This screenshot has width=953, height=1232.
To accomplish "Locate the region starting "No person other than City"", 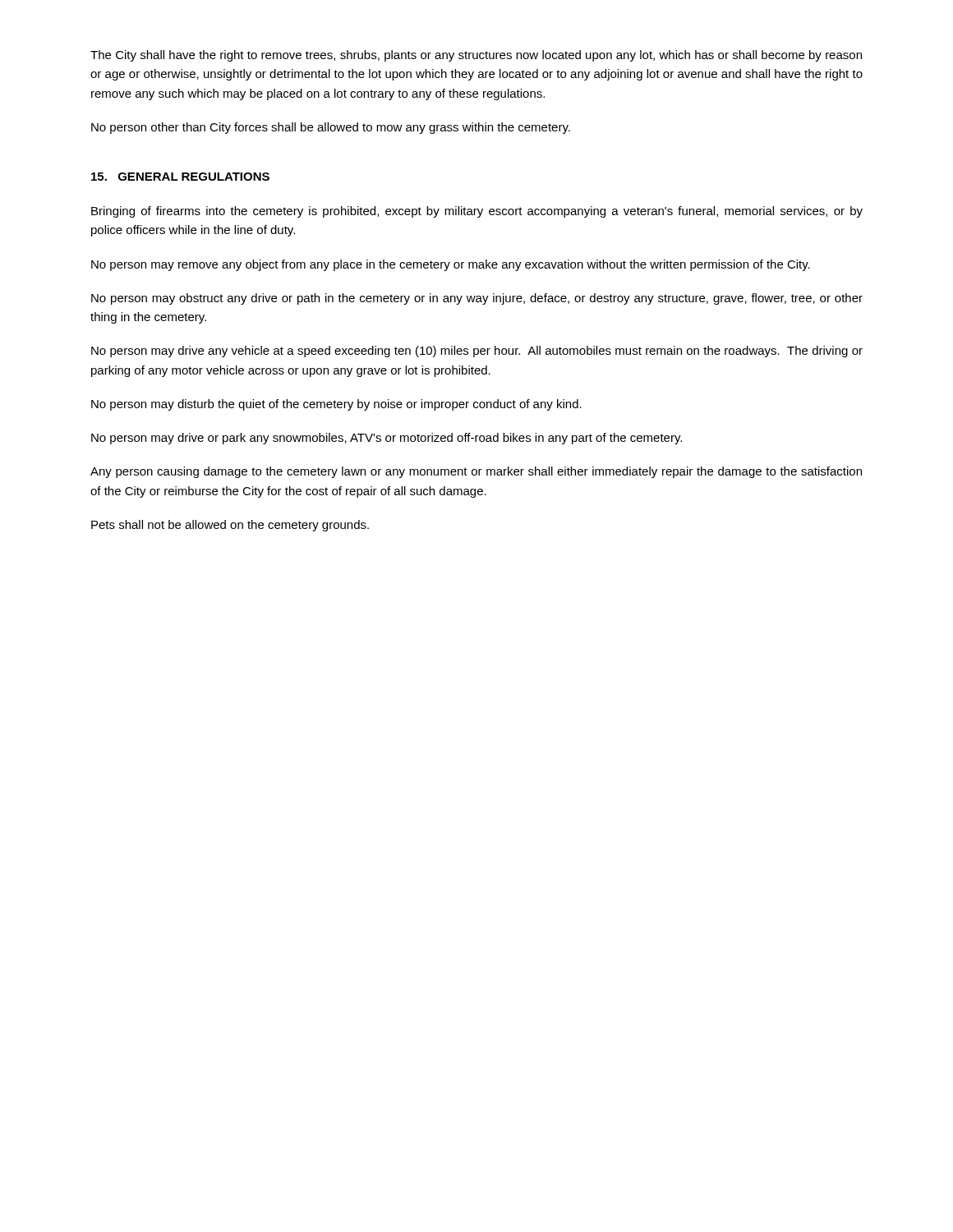I will tap(331, 127).
